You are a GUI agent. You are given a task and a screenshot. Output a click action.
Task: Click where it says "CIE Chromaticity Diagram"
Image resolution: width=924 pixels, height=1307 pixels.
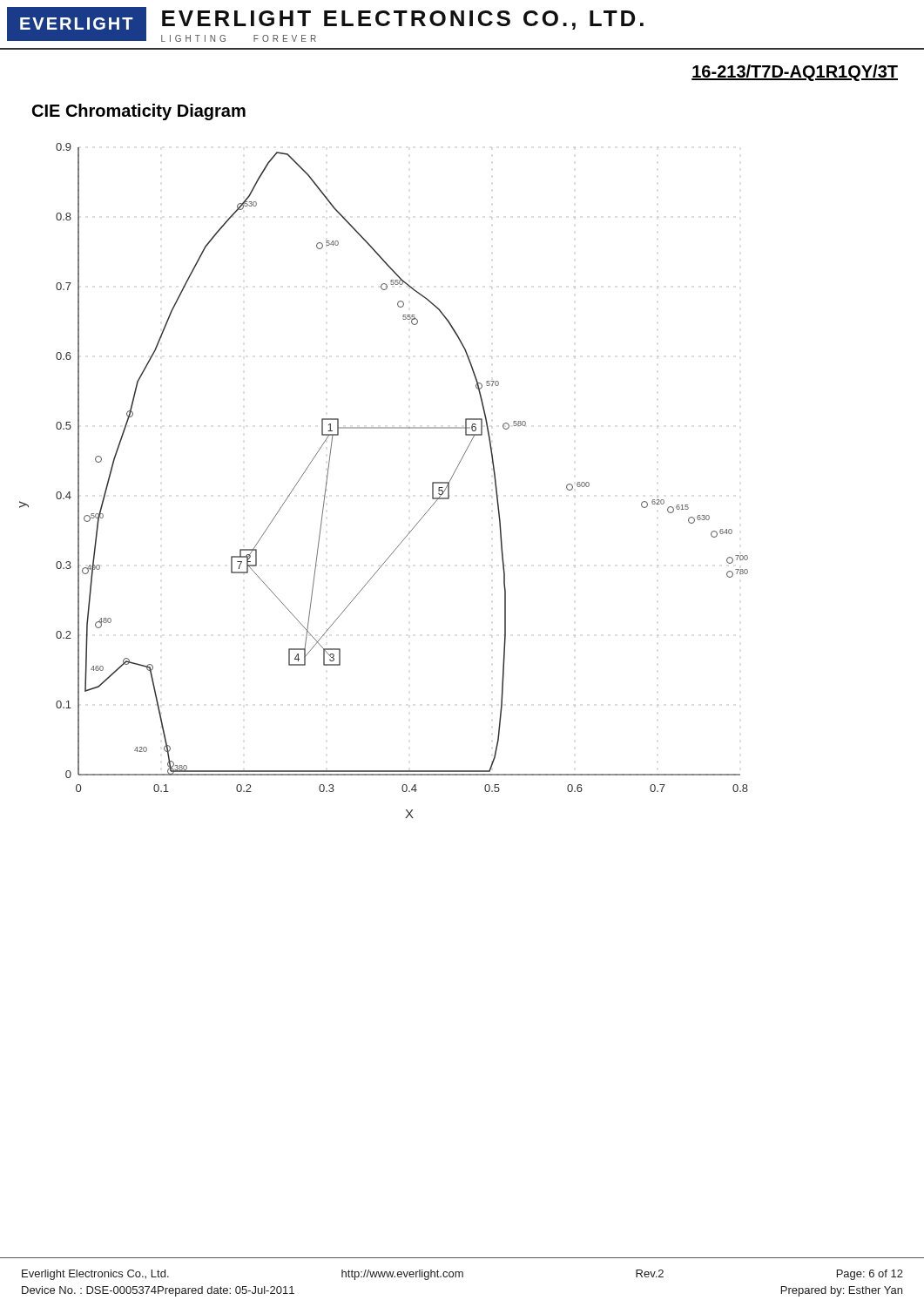[139, 111]
